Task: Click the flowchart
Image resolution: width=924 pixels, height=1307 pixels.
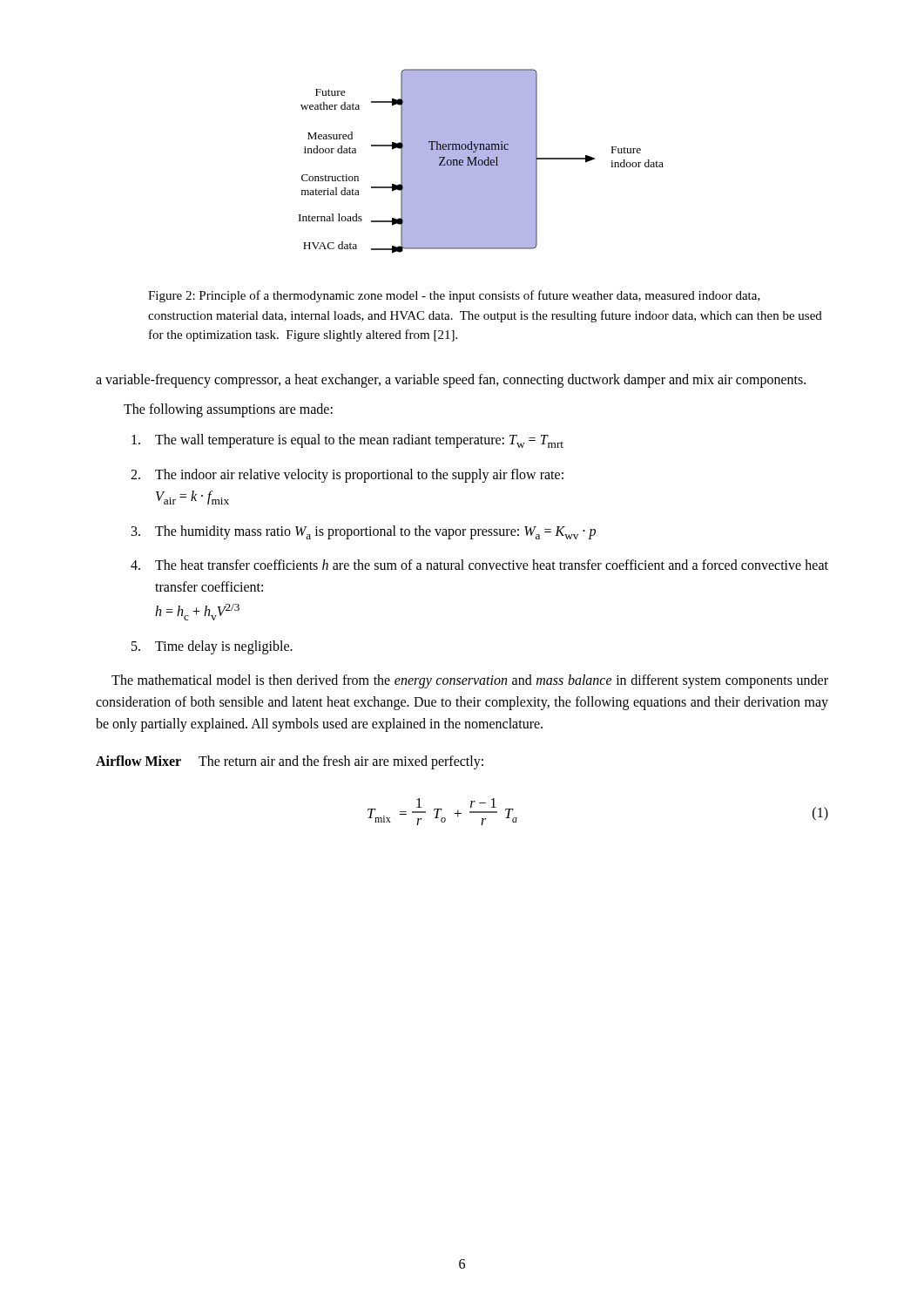Action: 462,161
